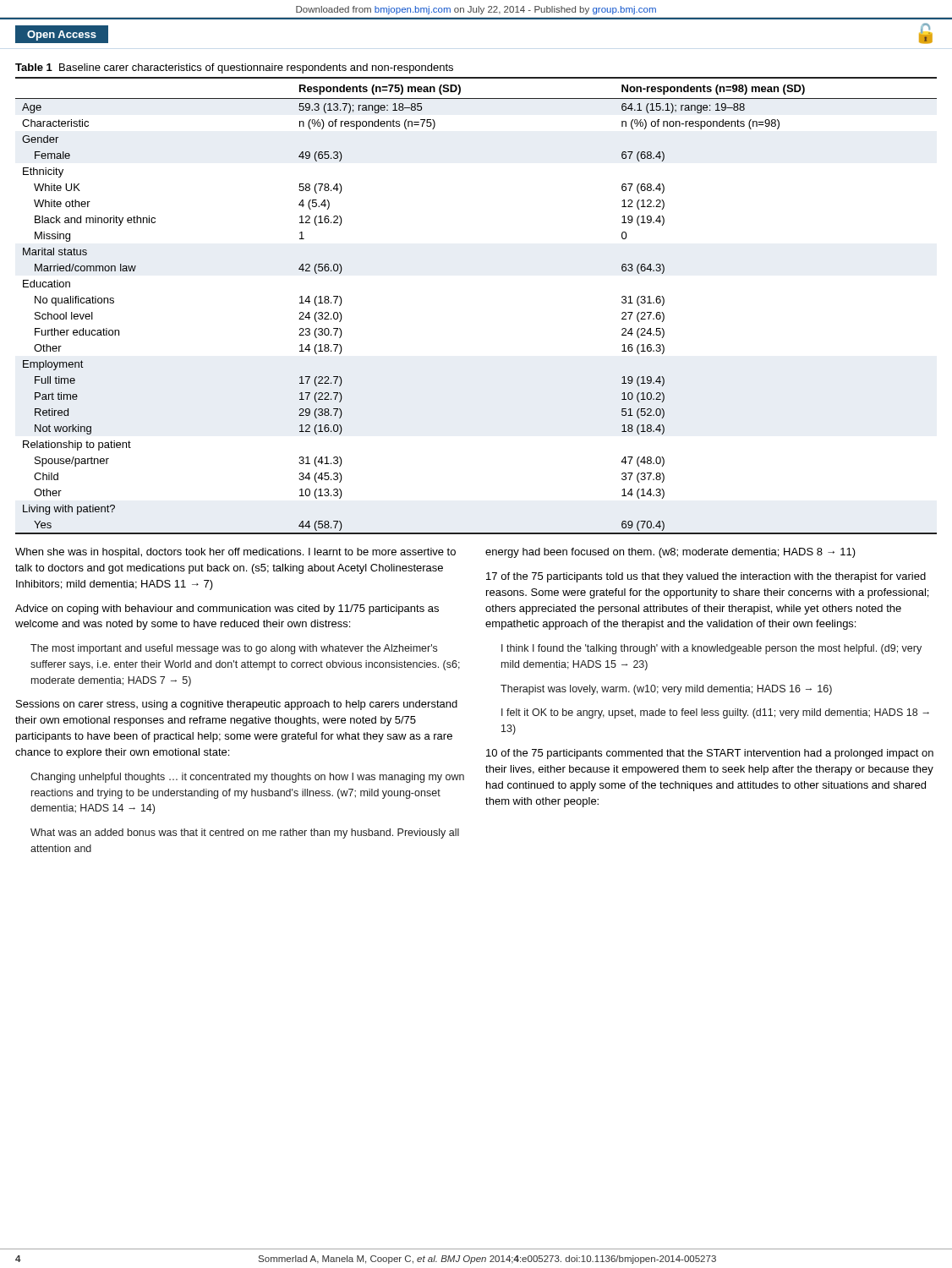Click a caption

click(x=234, y=67)
